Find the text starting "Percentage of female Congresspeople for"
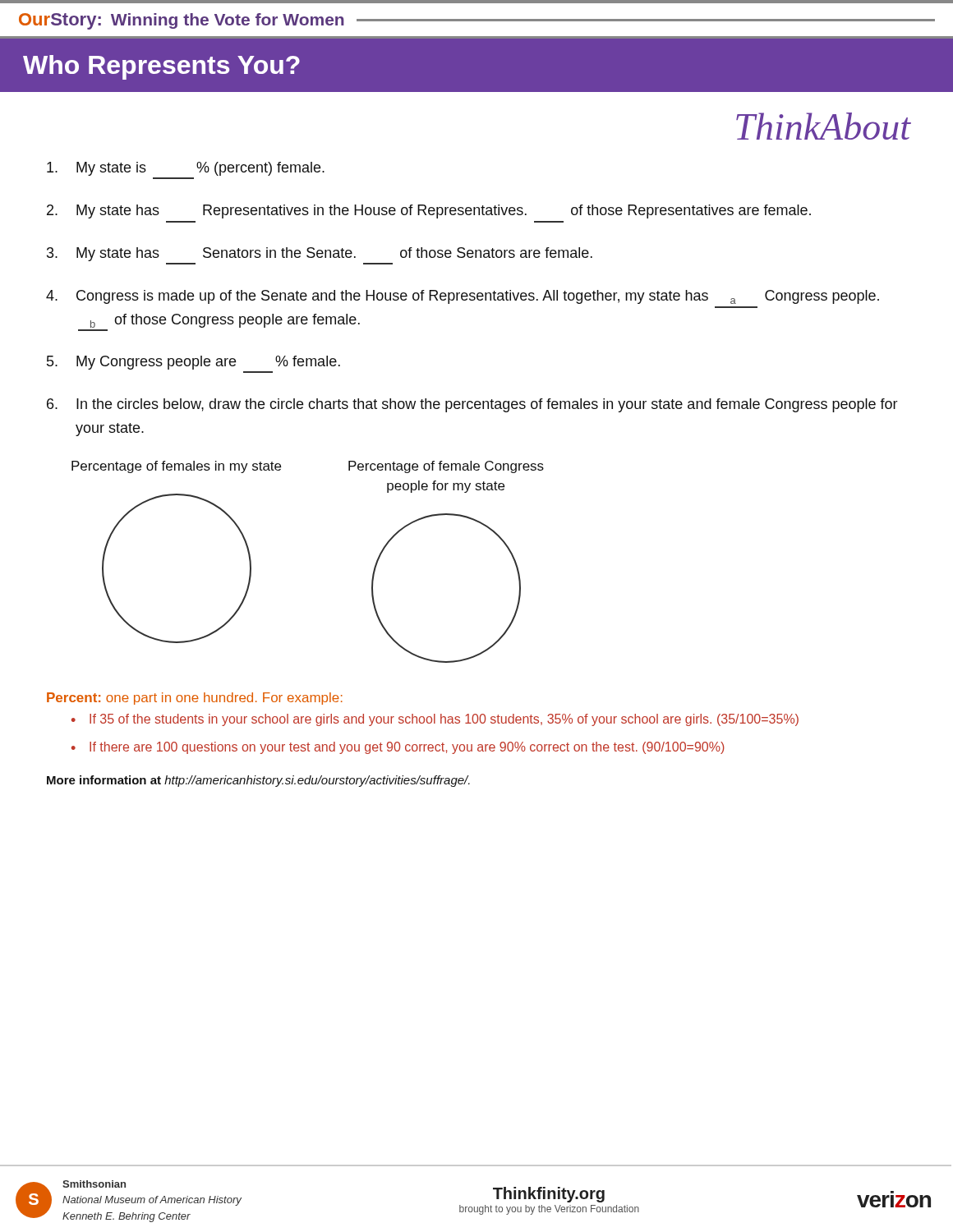 (446, 476)
